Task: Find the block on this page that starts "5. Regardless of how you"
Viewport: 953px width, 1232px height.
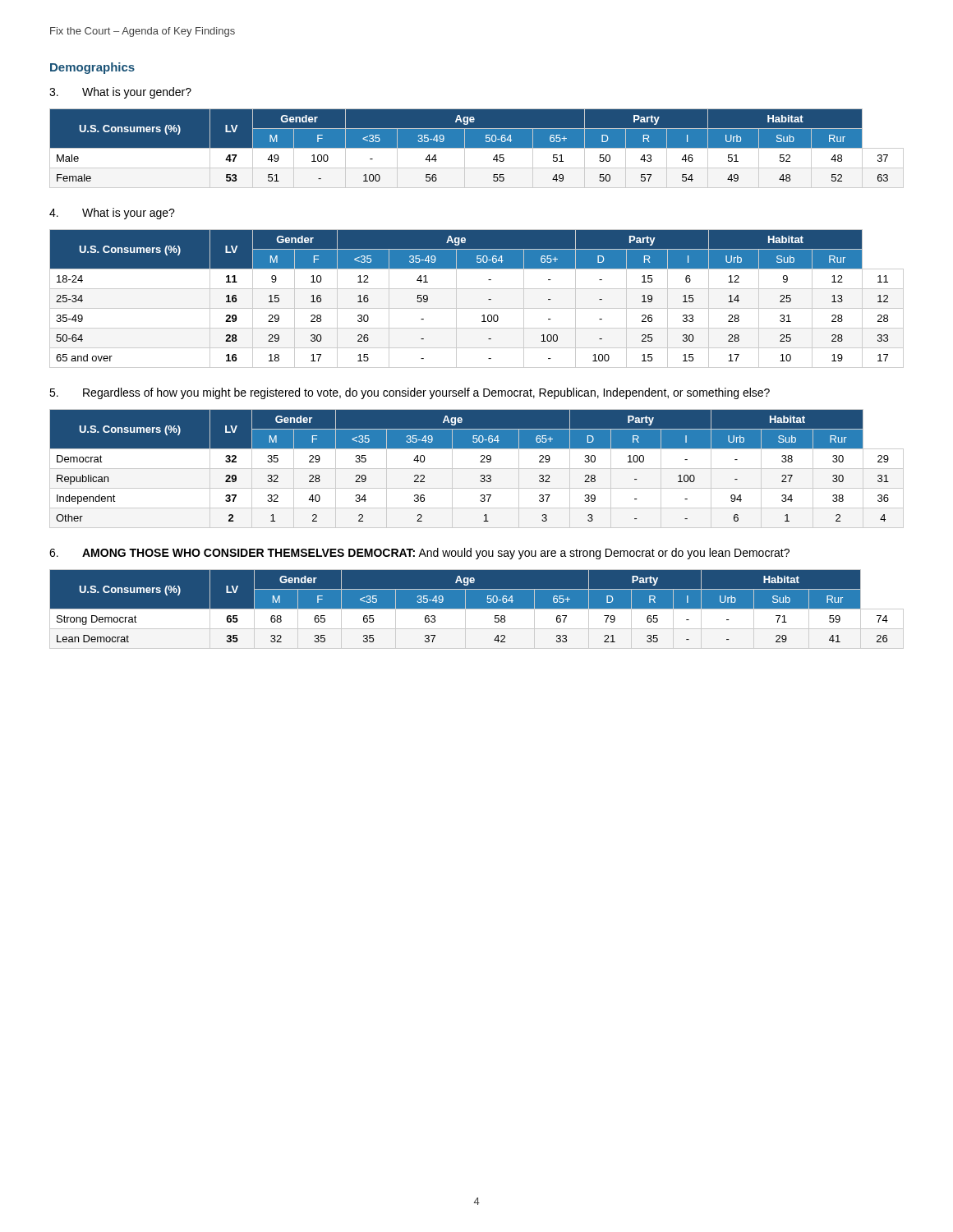Action: tap(410, 393)
